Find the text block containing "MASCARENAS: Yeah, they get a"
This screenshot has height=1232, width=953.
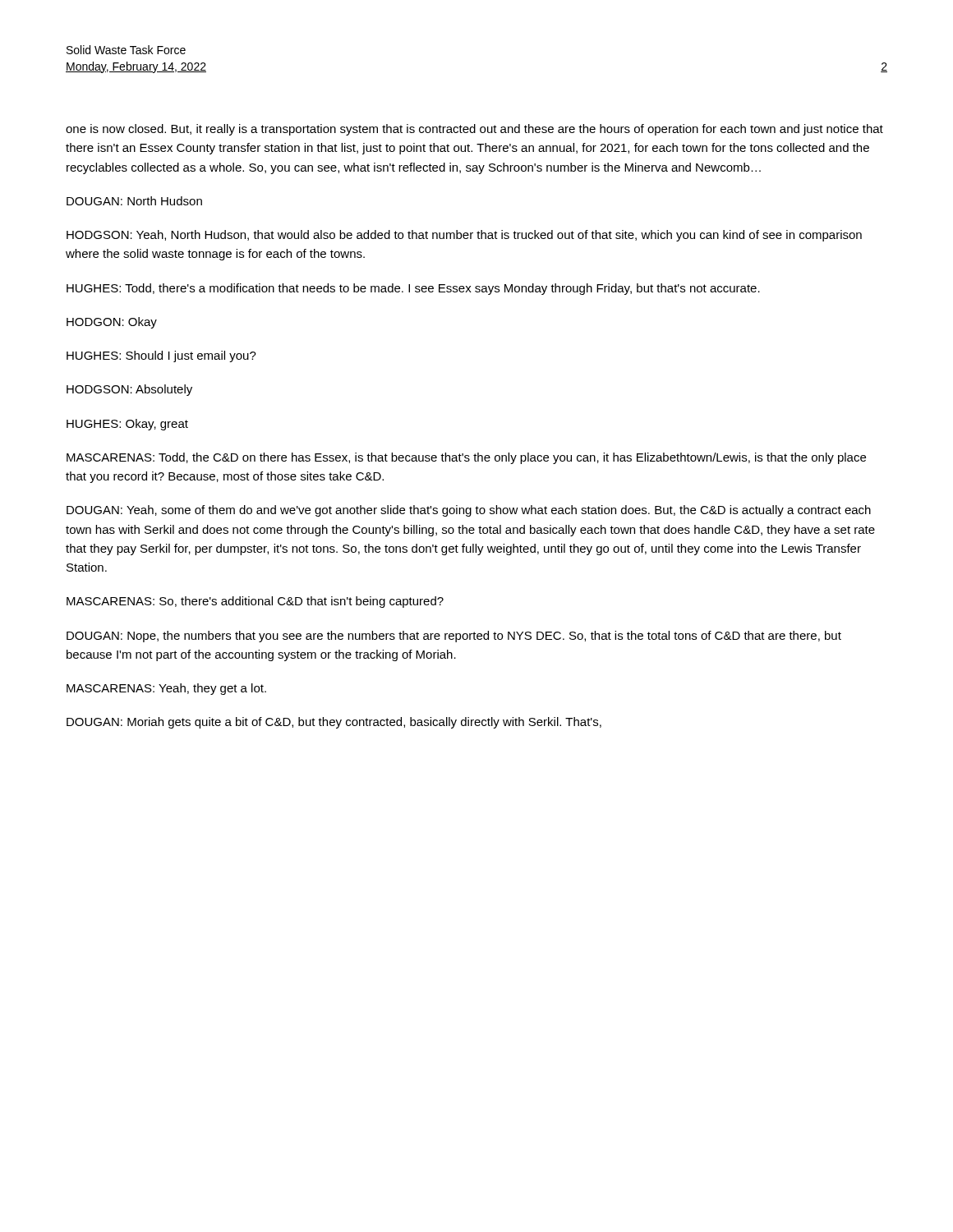[166, 688]
